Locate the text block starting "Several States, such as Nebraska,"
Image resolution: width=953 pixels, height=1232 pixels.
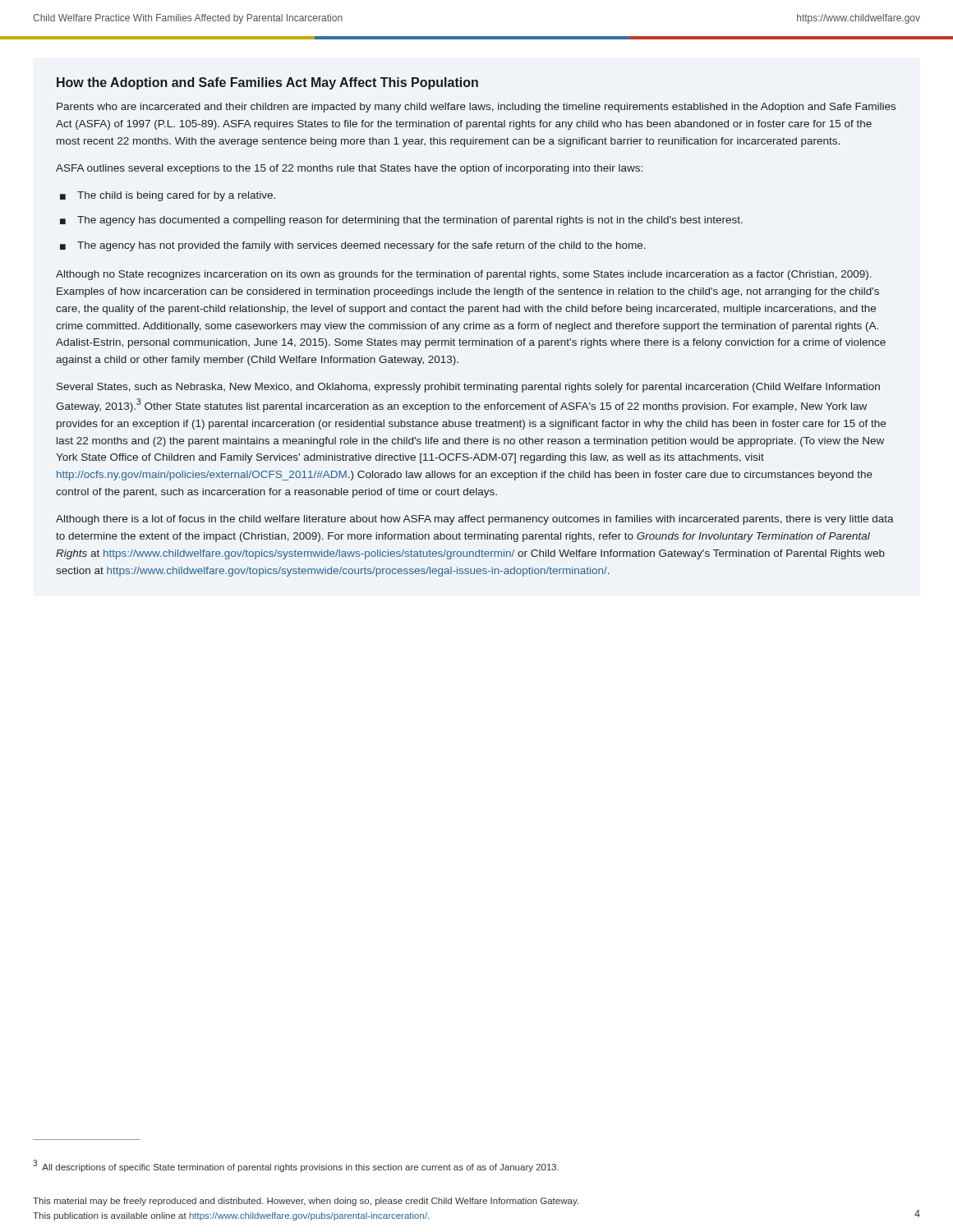pos(471,439)
